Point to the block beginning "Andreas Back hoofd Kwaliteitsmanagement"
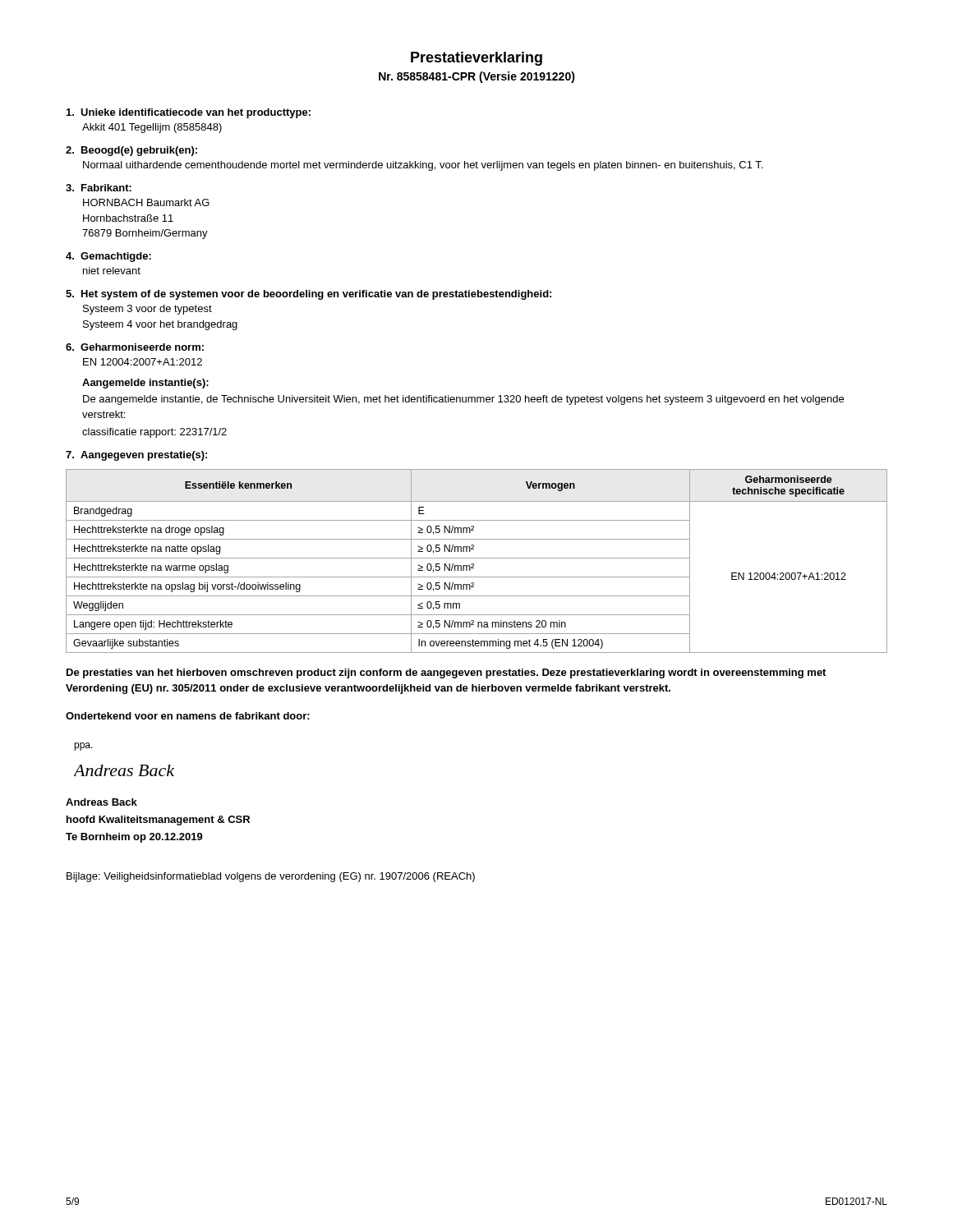953x1232 pixels. tap(158, 819)
